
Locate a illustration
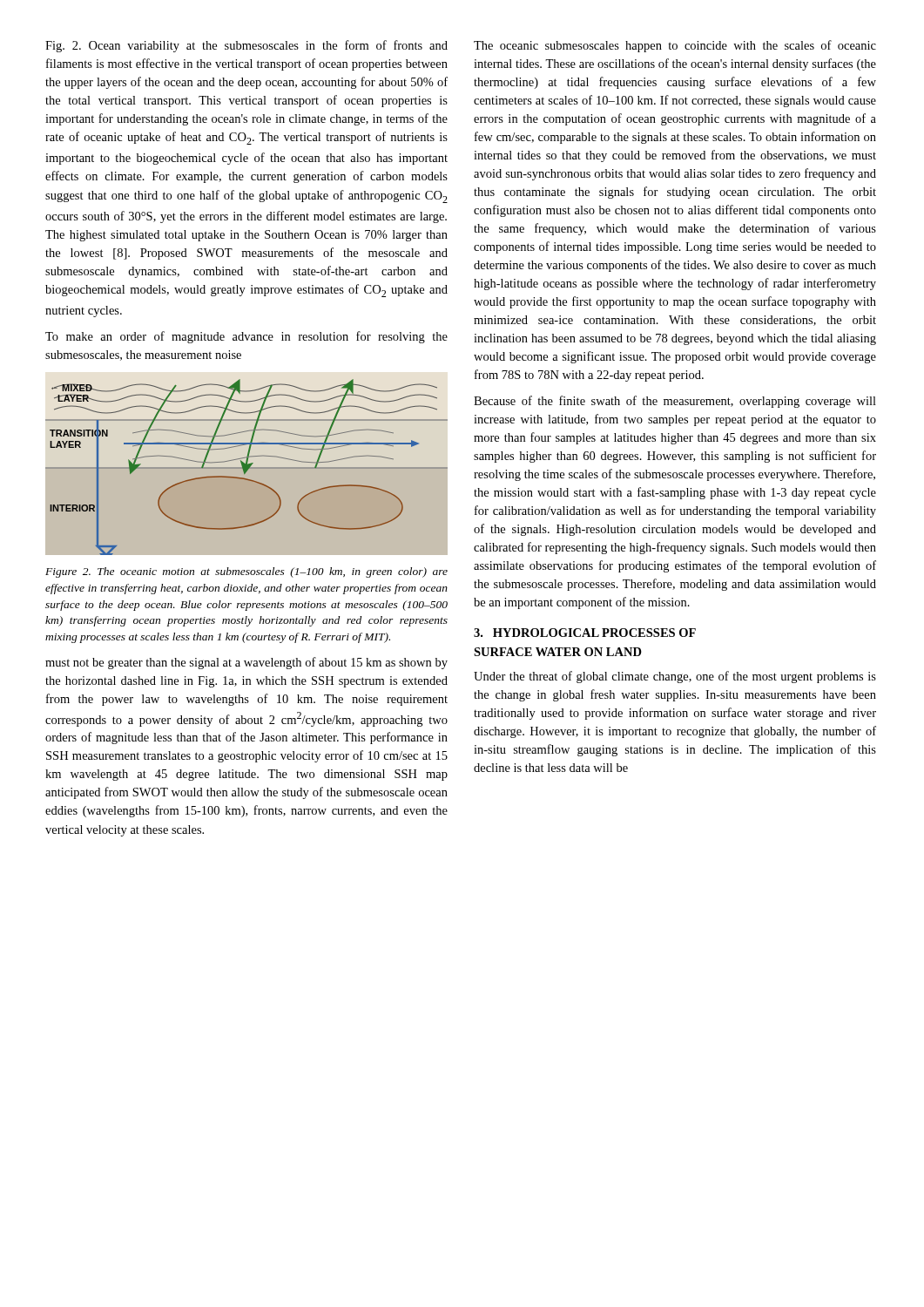(246, 466)
